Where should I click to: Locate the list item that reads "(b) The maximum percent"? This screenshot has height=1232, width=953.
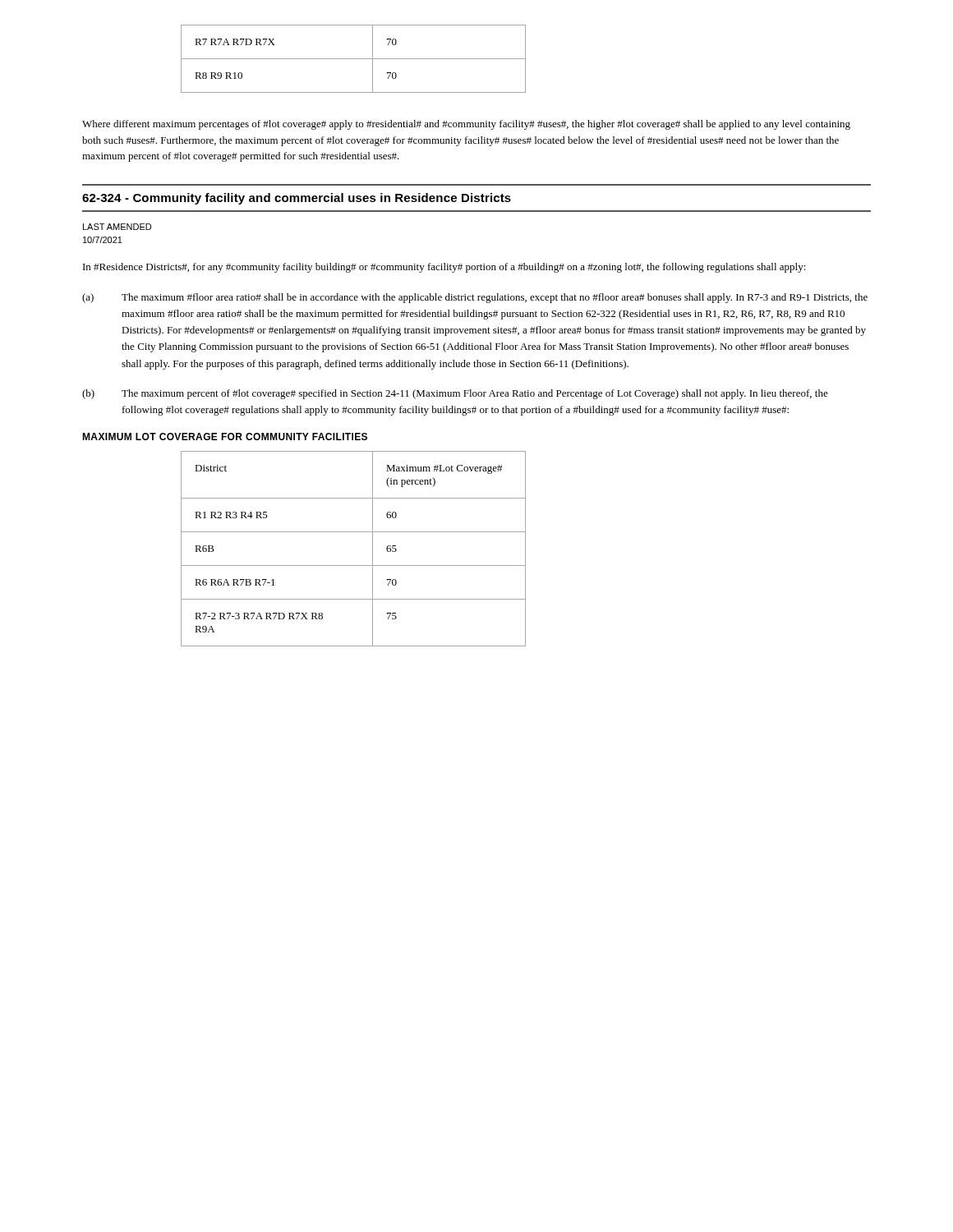click(x=476, y=402)
